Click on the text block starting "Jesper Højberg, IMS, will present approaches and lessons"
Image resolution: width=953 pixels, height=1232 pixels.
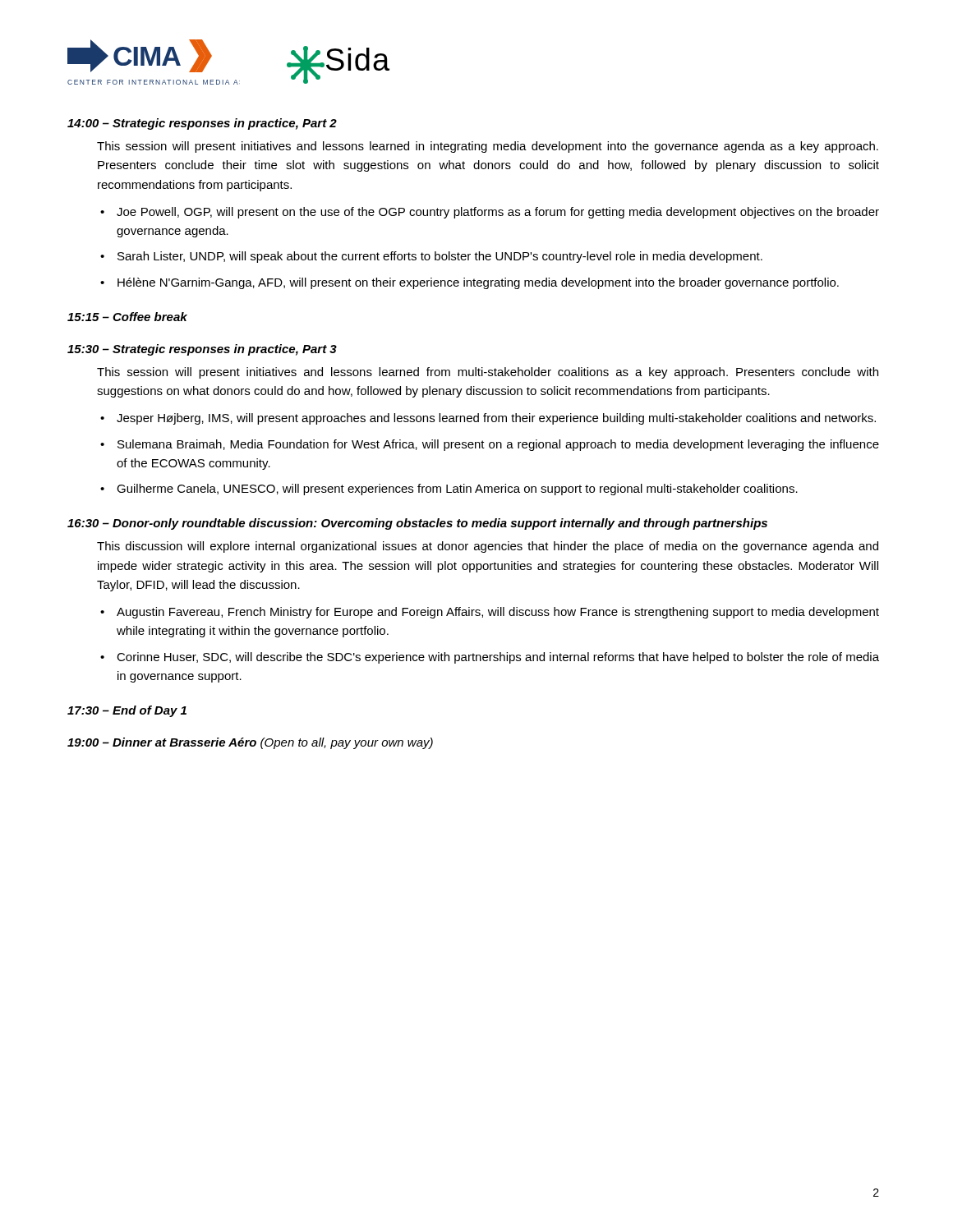(x=497, y=418)
